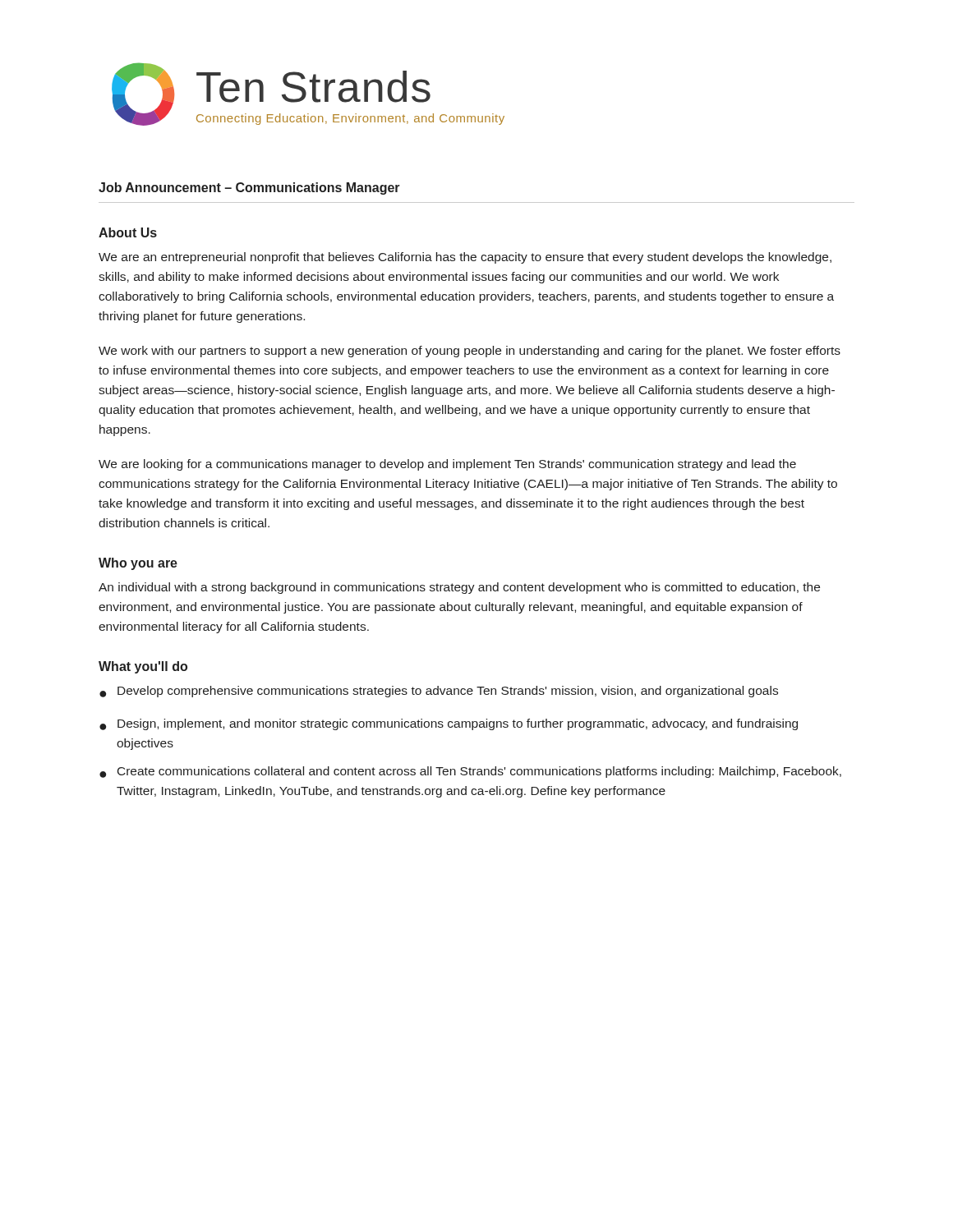
Task: Navigate to the block starting "● Create communications collateral and content across"
Action: pyautogui.click(x=476, y=781)
